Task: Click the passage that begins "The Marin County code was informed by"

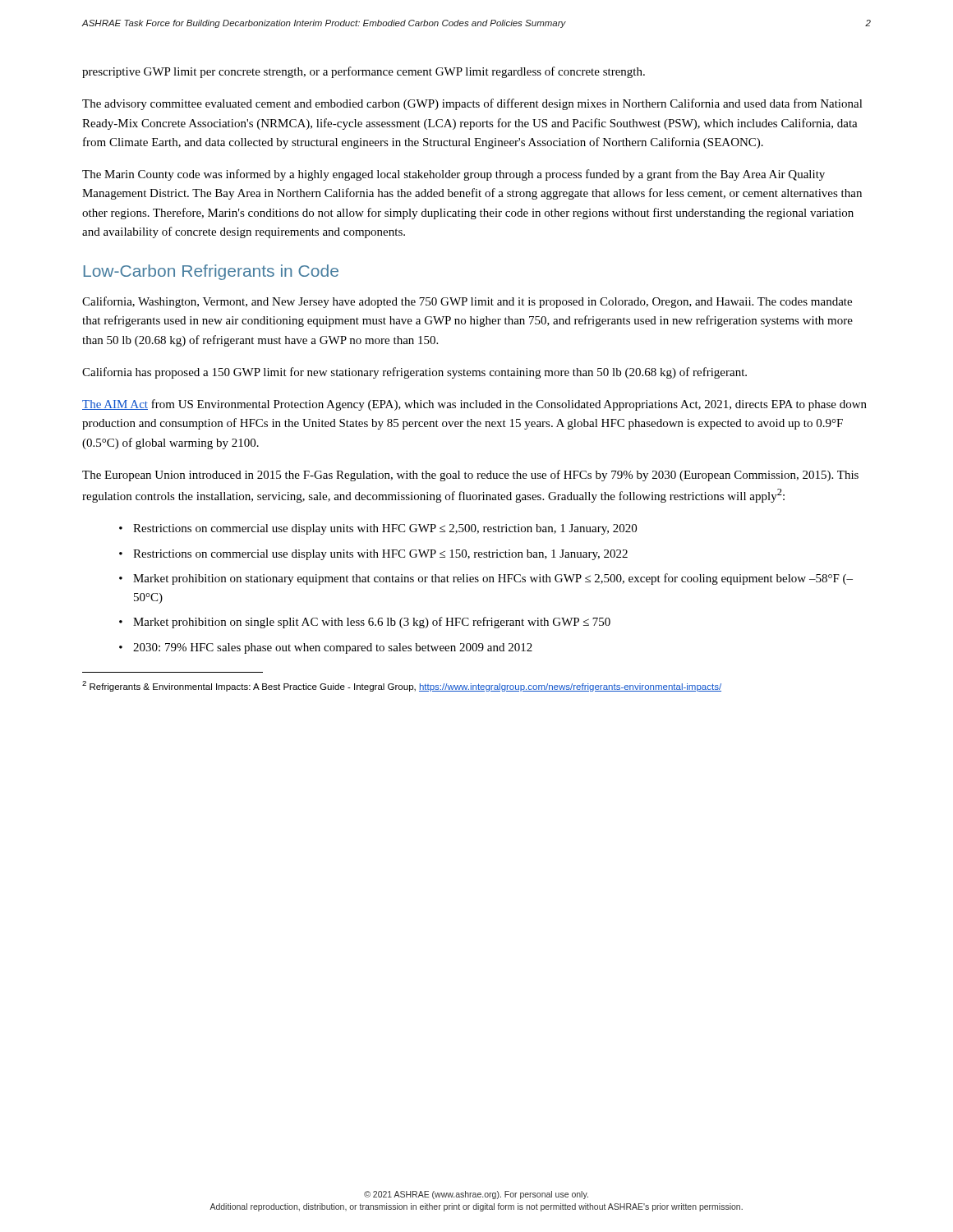Action: (472, 203)
